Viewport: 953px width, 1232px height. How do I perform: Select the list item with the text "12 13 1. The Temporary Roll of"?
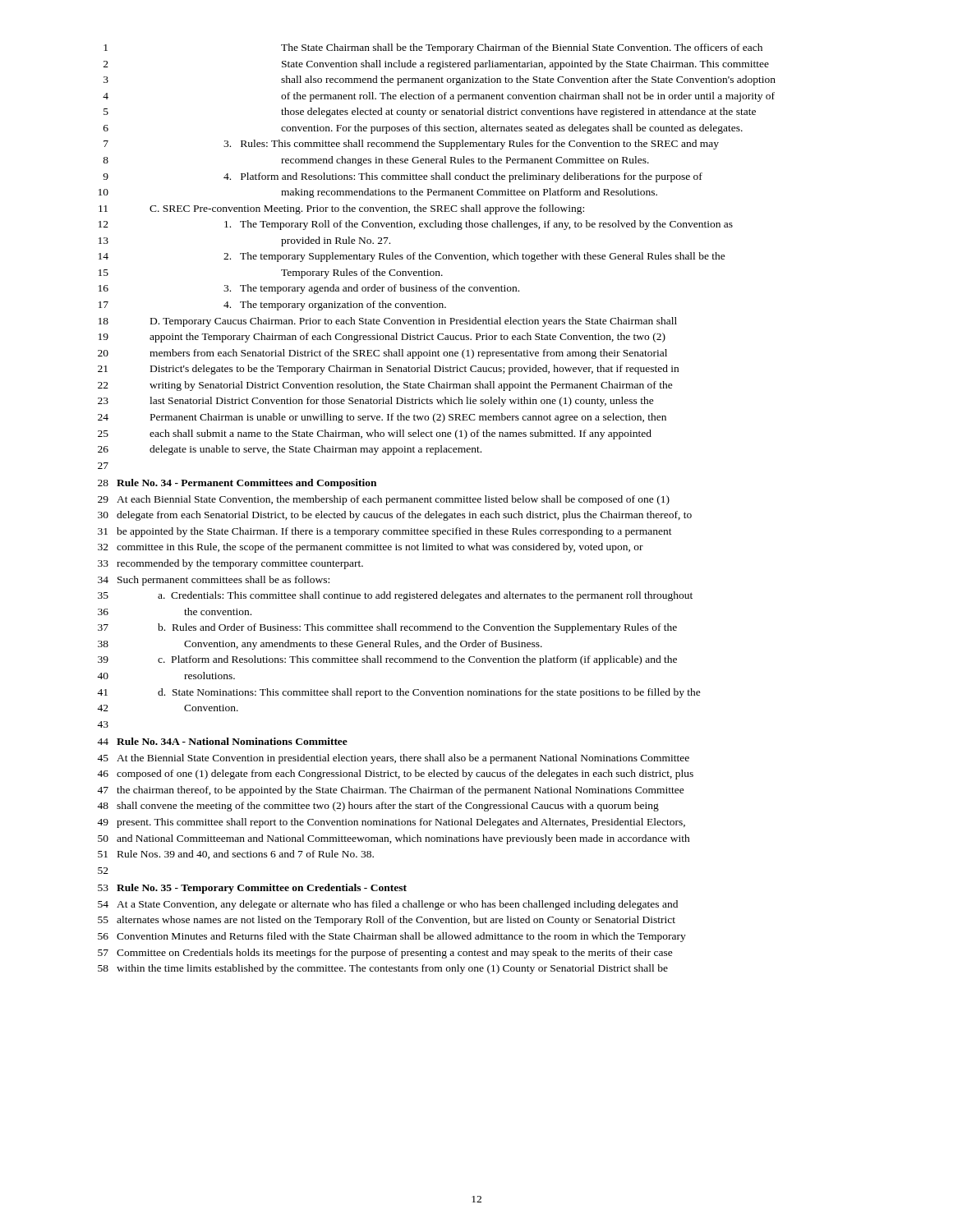(x=476, y=232)
